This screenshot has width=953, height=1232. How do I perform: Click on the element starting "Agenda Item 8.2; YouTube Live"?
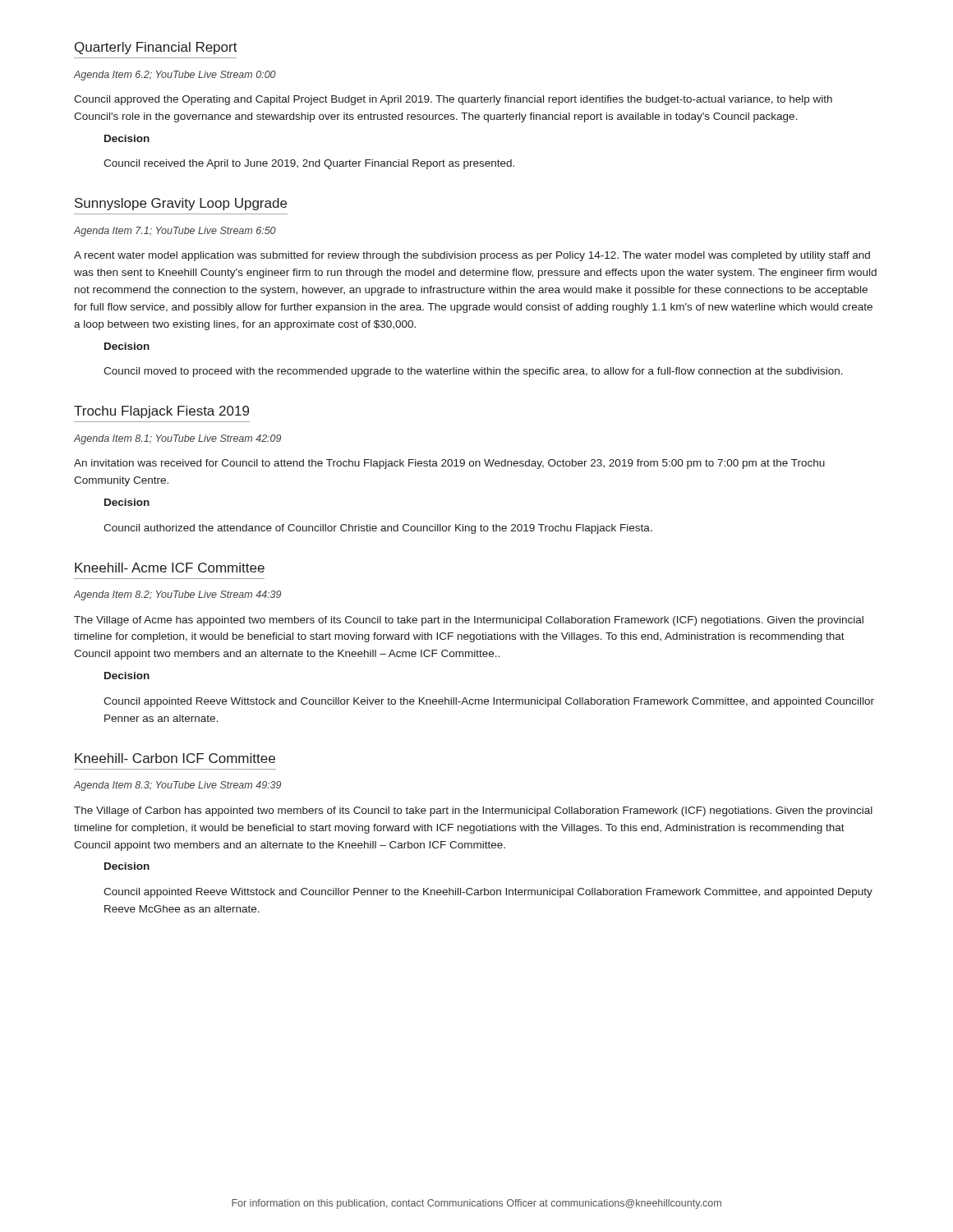[177, 595]
